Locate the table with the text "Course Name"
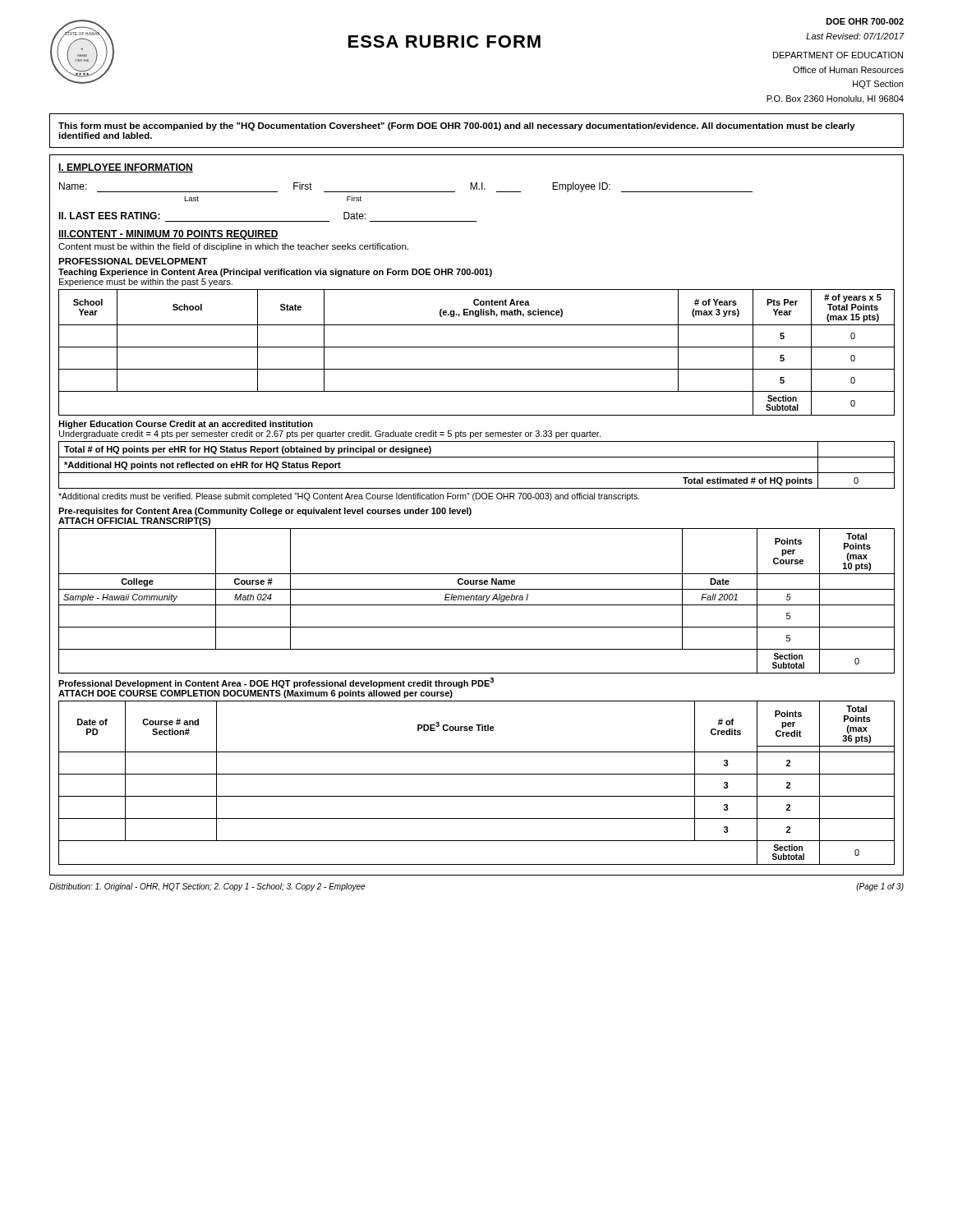The height and width of the screenshot is (1232, 953). point(476,600)
